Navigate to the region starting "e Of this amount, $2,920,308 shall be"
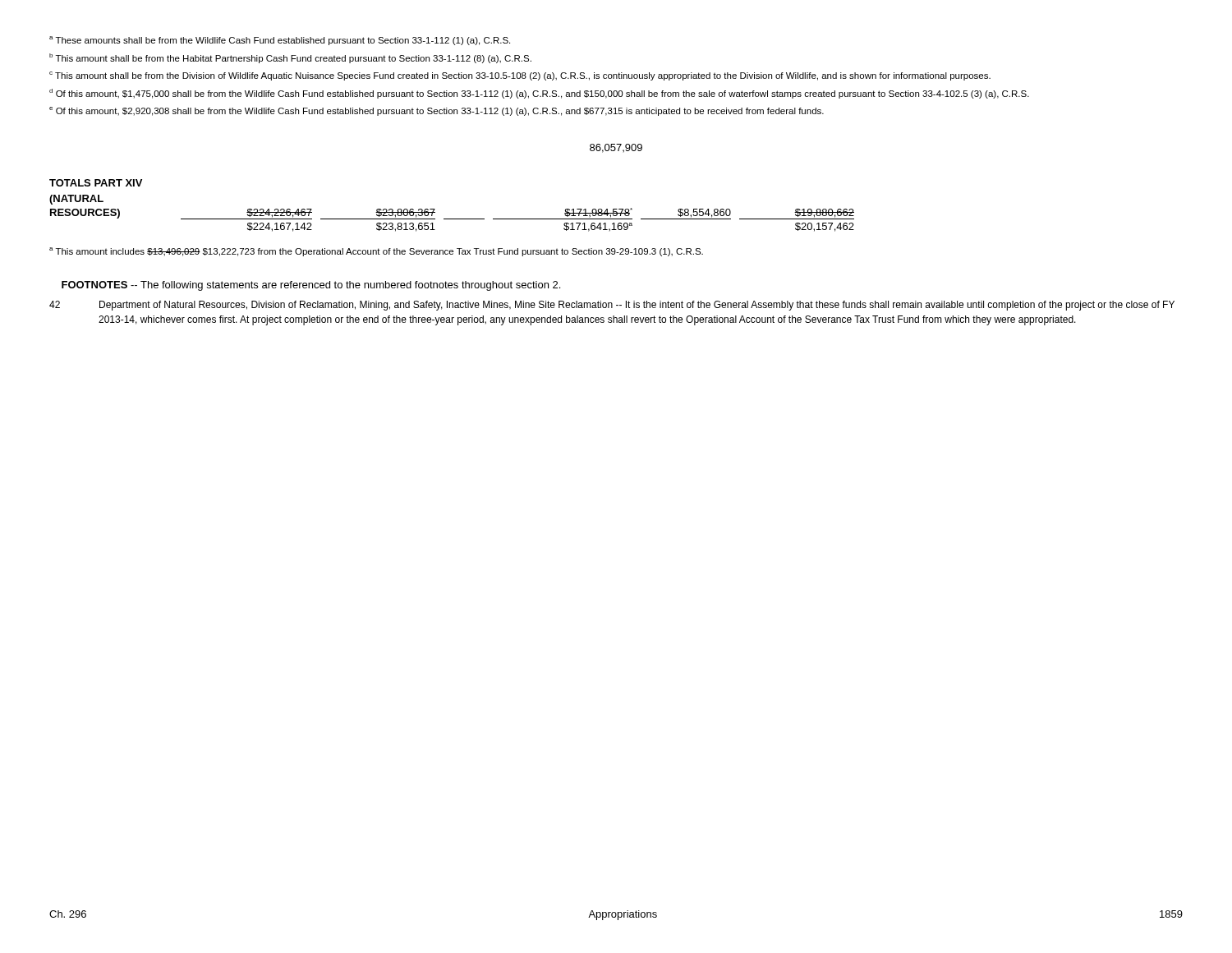Image resolution: width=1232 pixels, height=953 pixels. coord(437,110)
